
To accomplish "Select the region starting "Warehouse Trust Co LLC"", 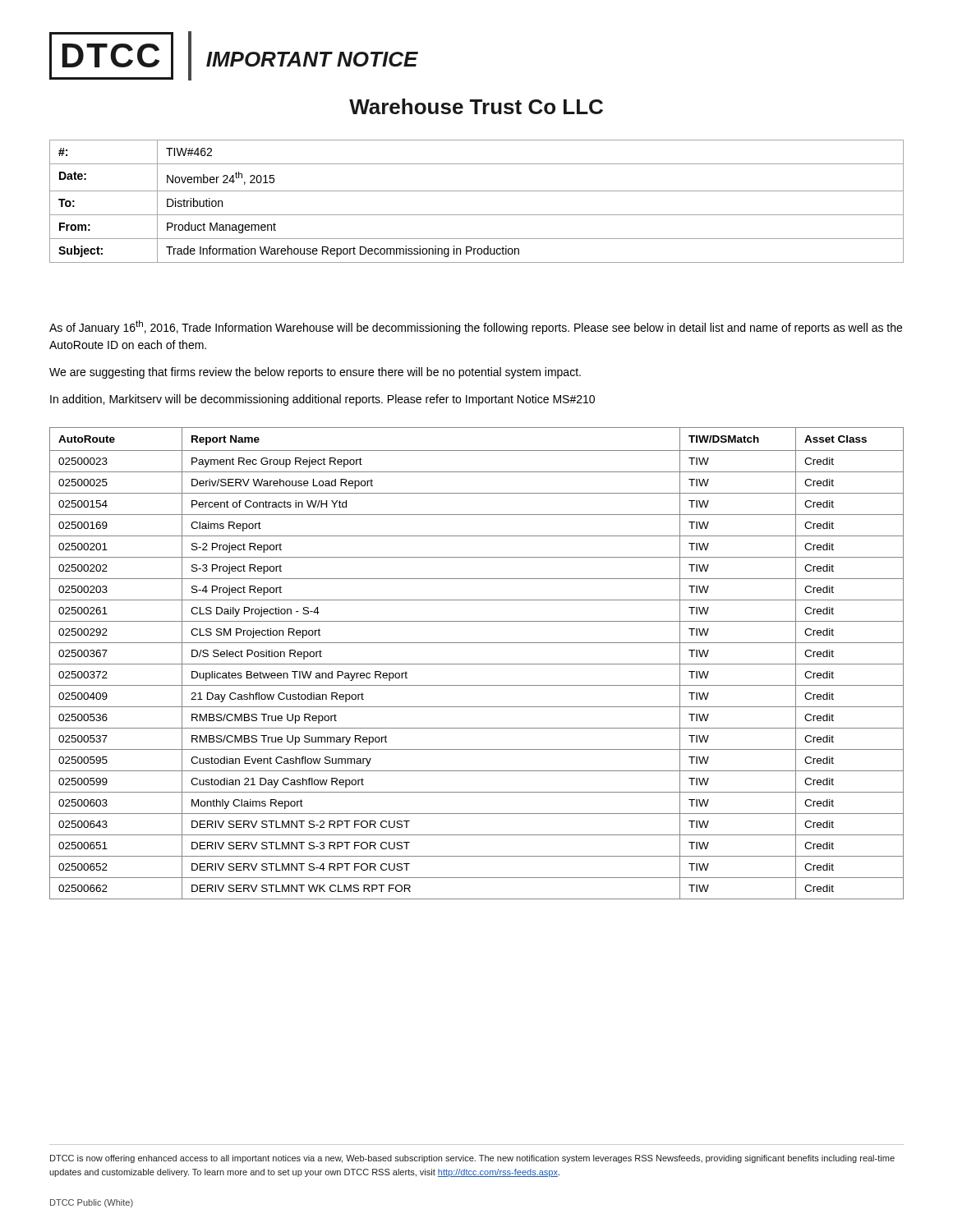I will pos(476,107).
